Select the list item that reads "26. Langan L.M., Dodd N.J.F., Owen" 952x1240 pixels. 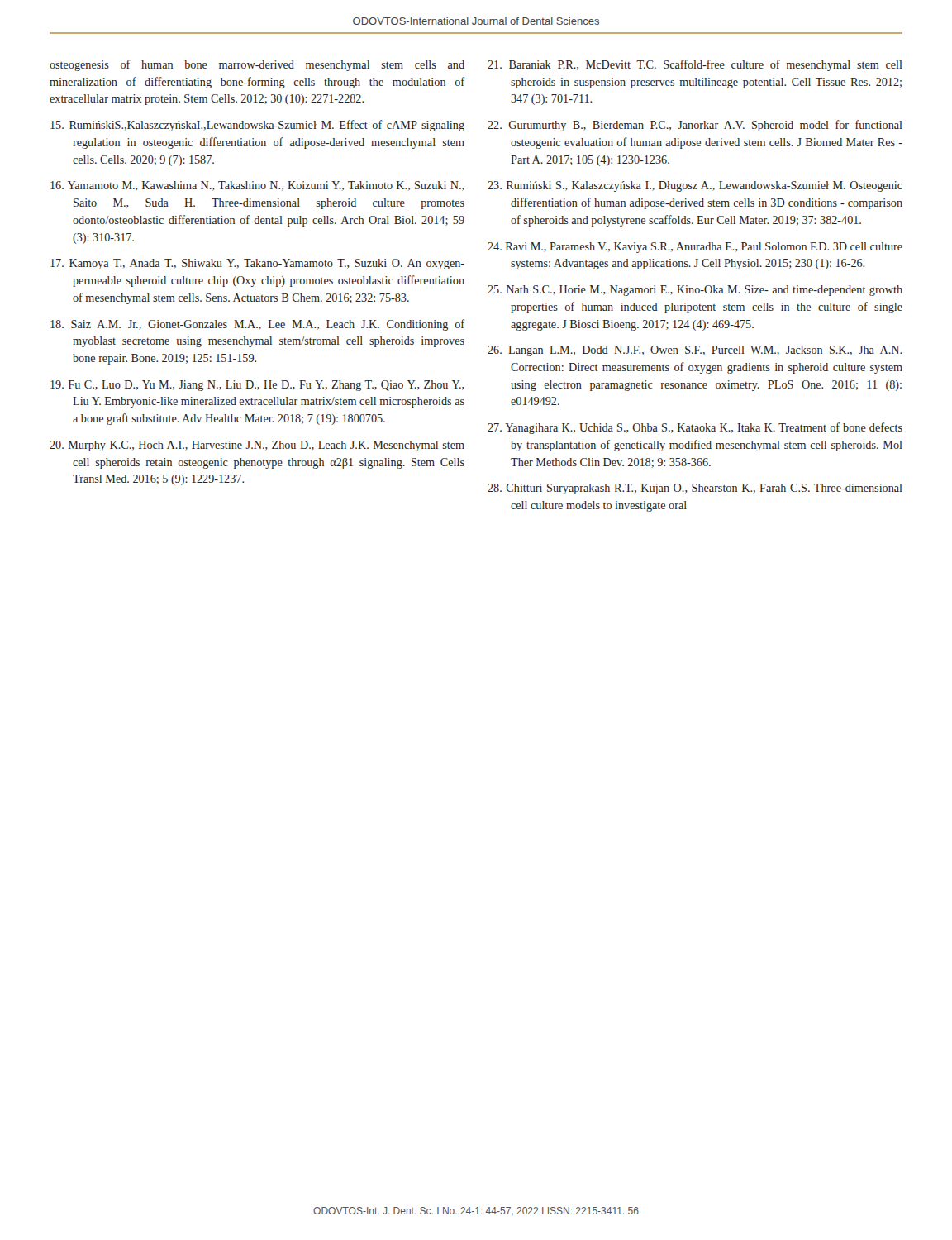695,376
